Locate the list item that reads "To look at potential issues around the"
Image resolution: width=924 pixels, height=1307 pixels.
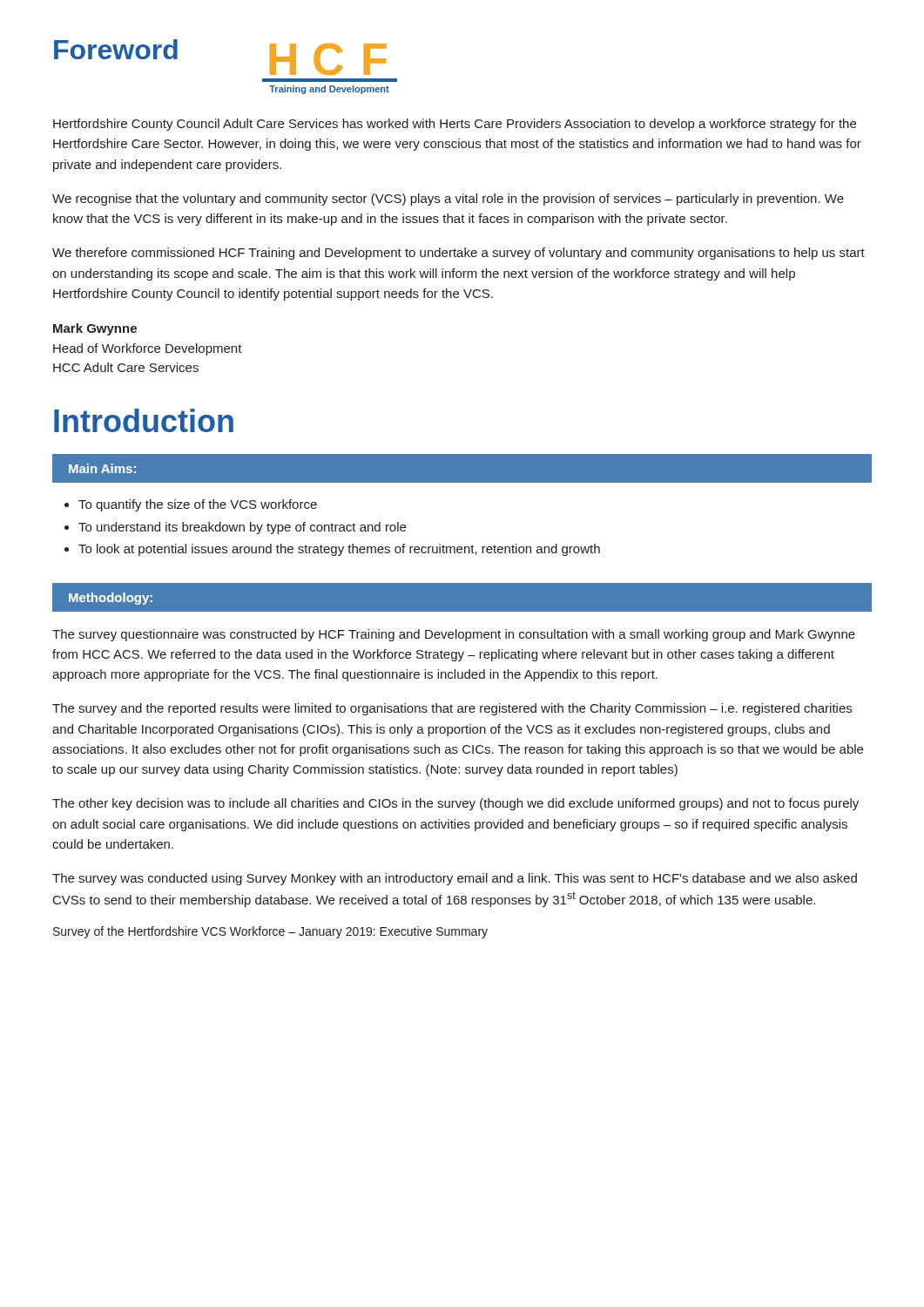pos(339,549)
